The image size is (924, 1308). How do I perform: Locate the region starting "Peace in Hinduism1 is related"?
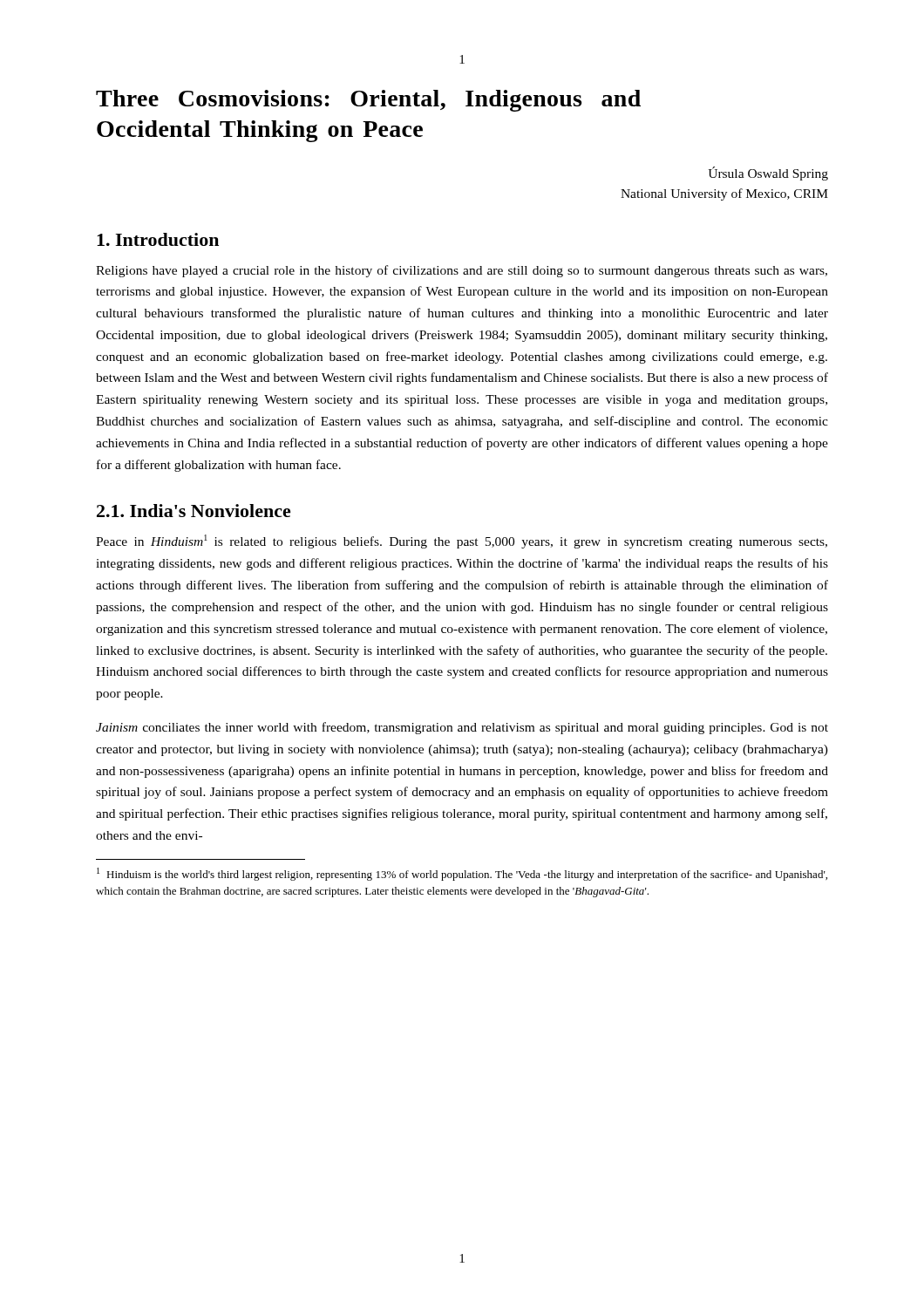(462, 542)
